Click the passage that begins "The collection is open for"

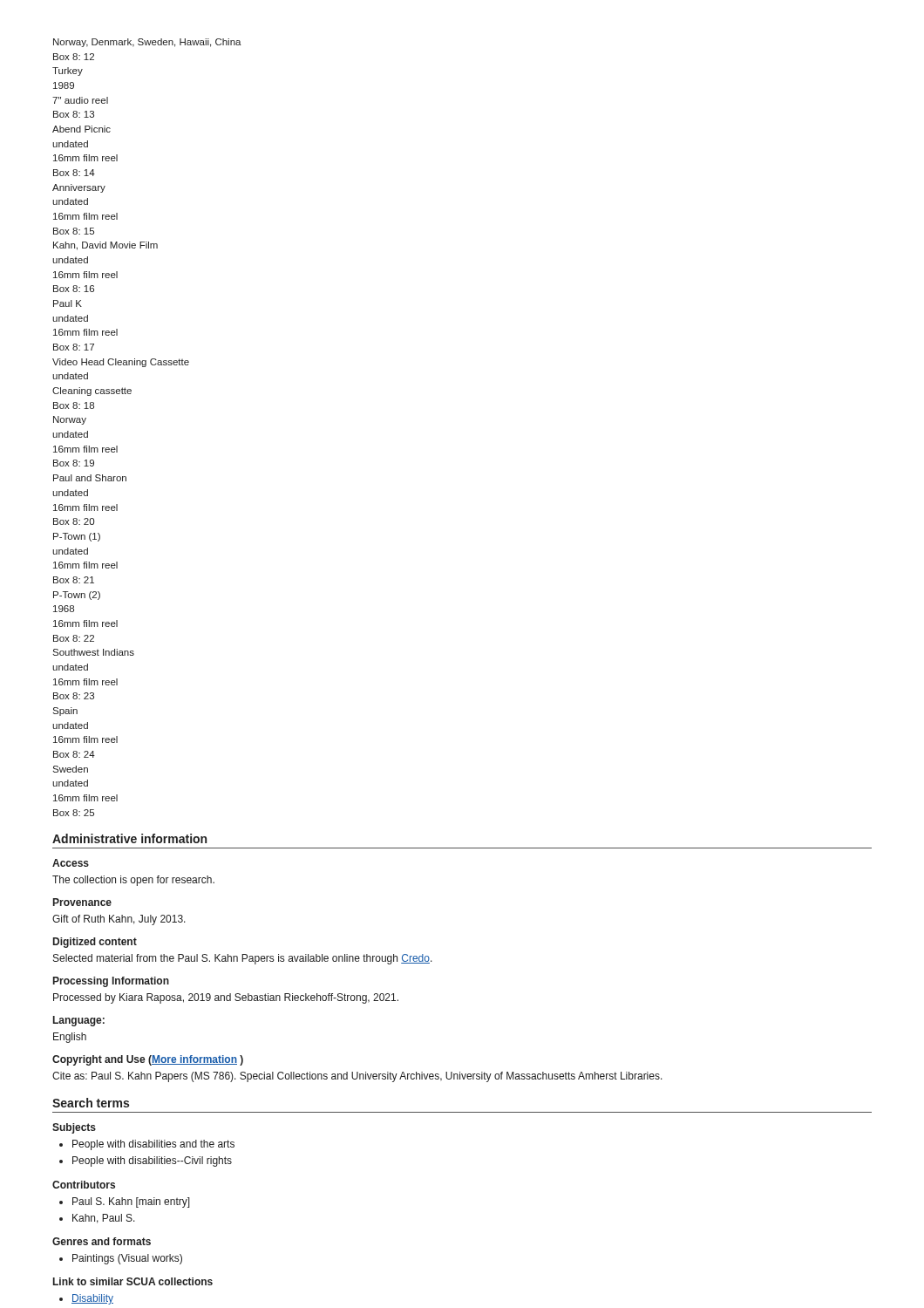coord(134,880)
